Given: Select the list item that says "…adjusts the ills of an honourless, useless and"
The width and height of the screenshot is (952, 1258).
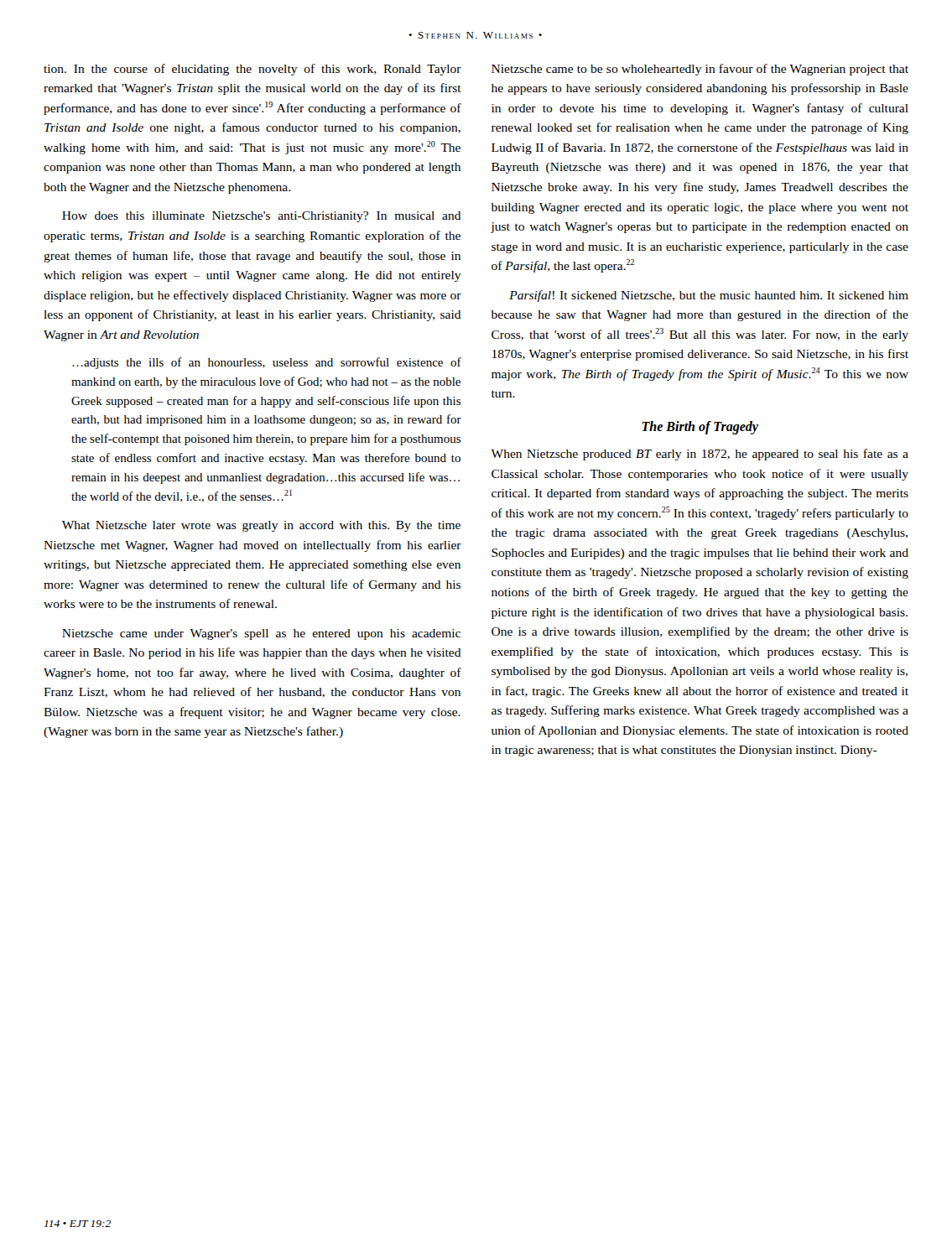Looking at the screenshot, I should click(266, 430).
